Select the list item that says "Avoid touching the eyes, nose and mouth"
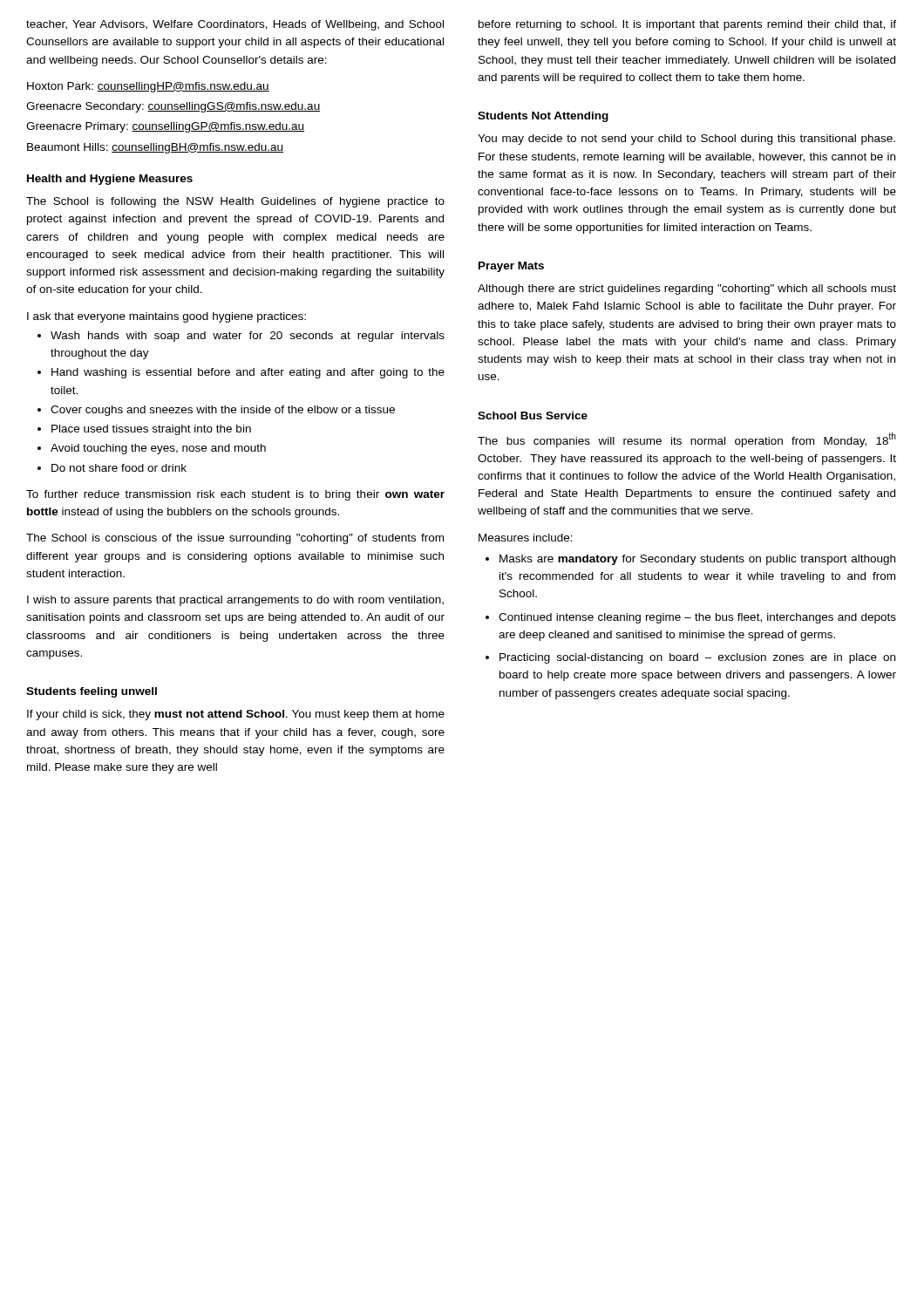 pos(235,449)
